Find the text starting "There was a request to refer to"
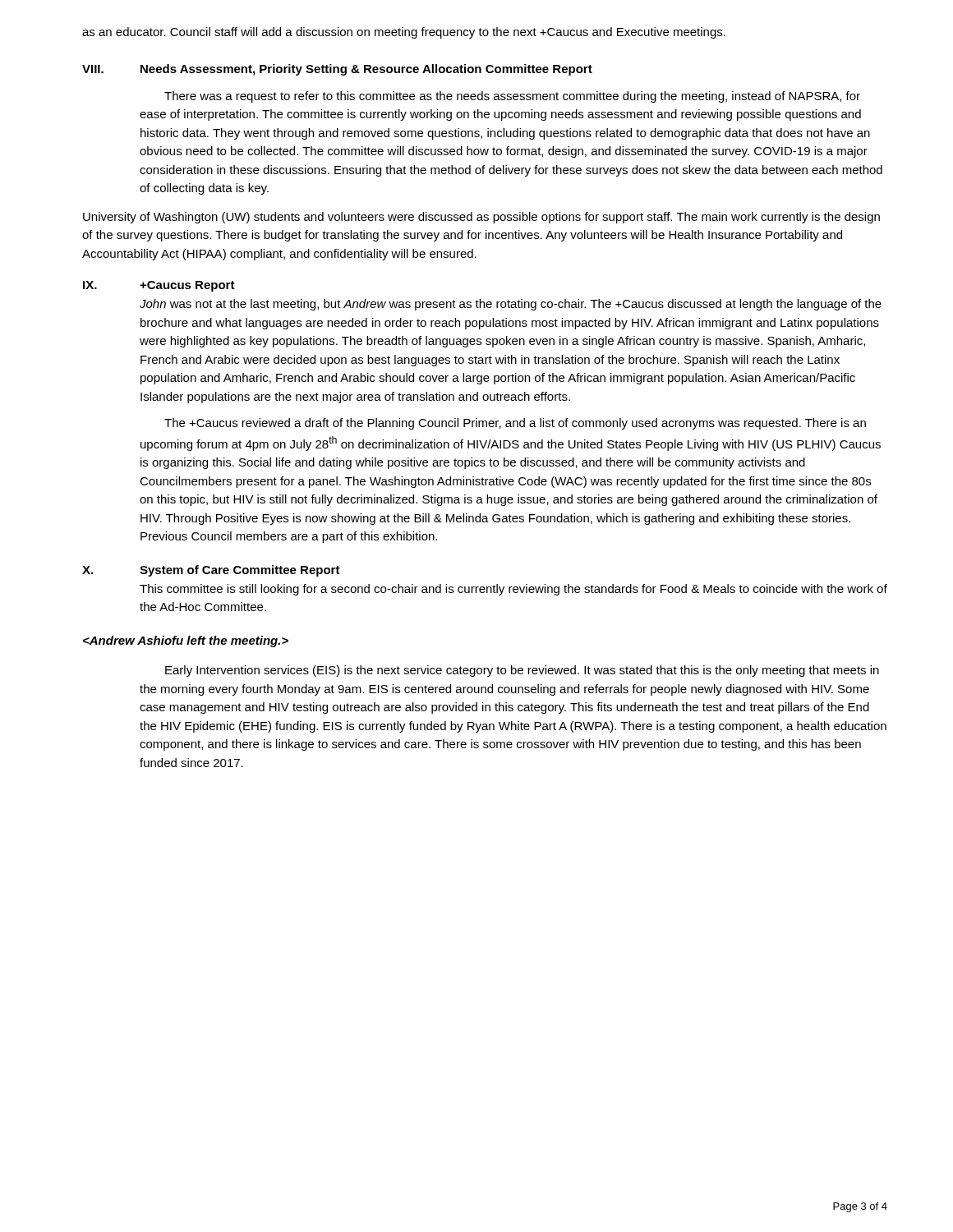This screenshot has height=1232, width=953. [x=513, y=142]
